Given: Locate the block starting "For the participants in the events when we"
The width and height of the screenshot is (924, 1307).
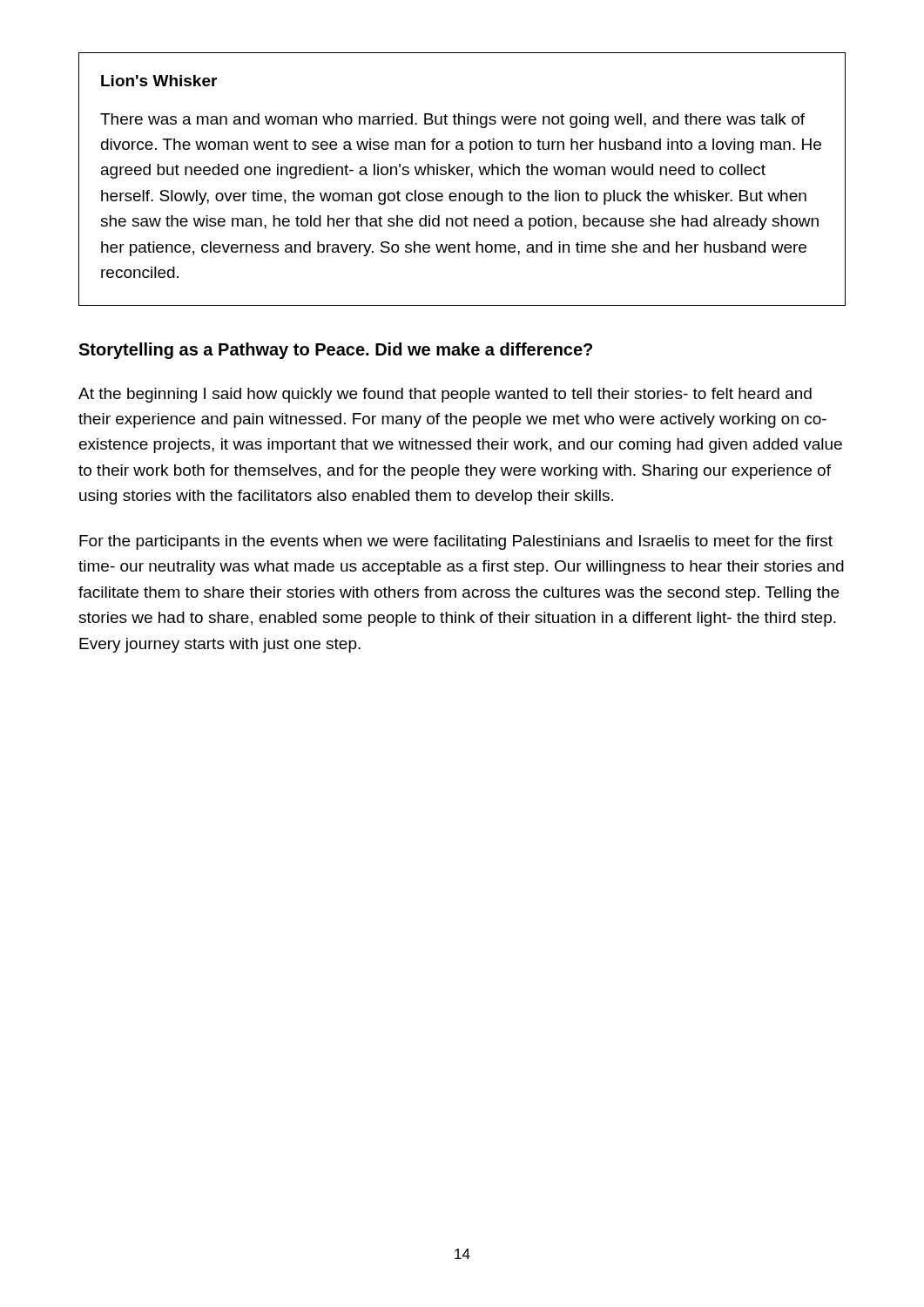Looking at the screenshot, I should point(461,592).
